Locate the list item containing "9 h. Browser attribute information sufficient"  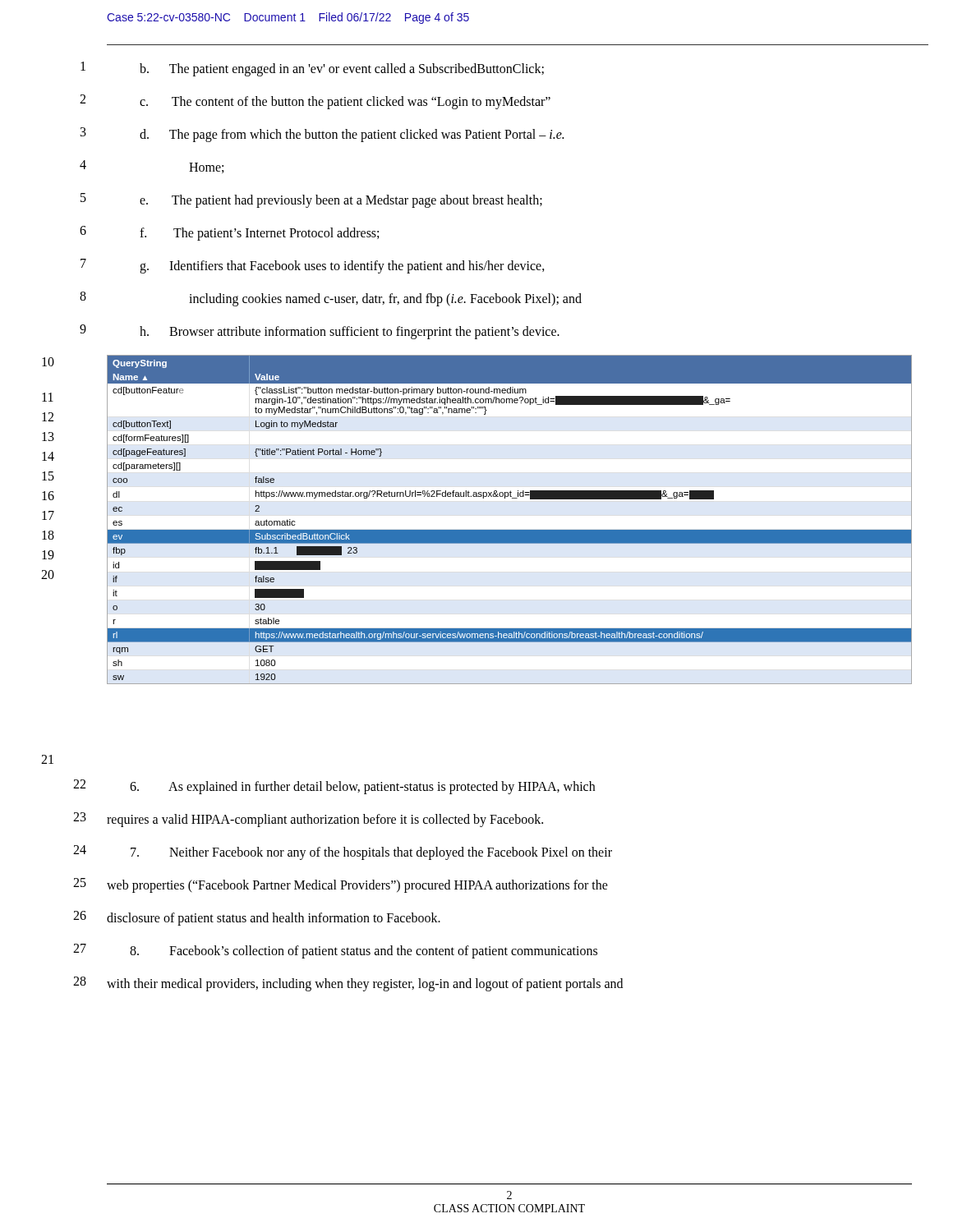[476, 332]
